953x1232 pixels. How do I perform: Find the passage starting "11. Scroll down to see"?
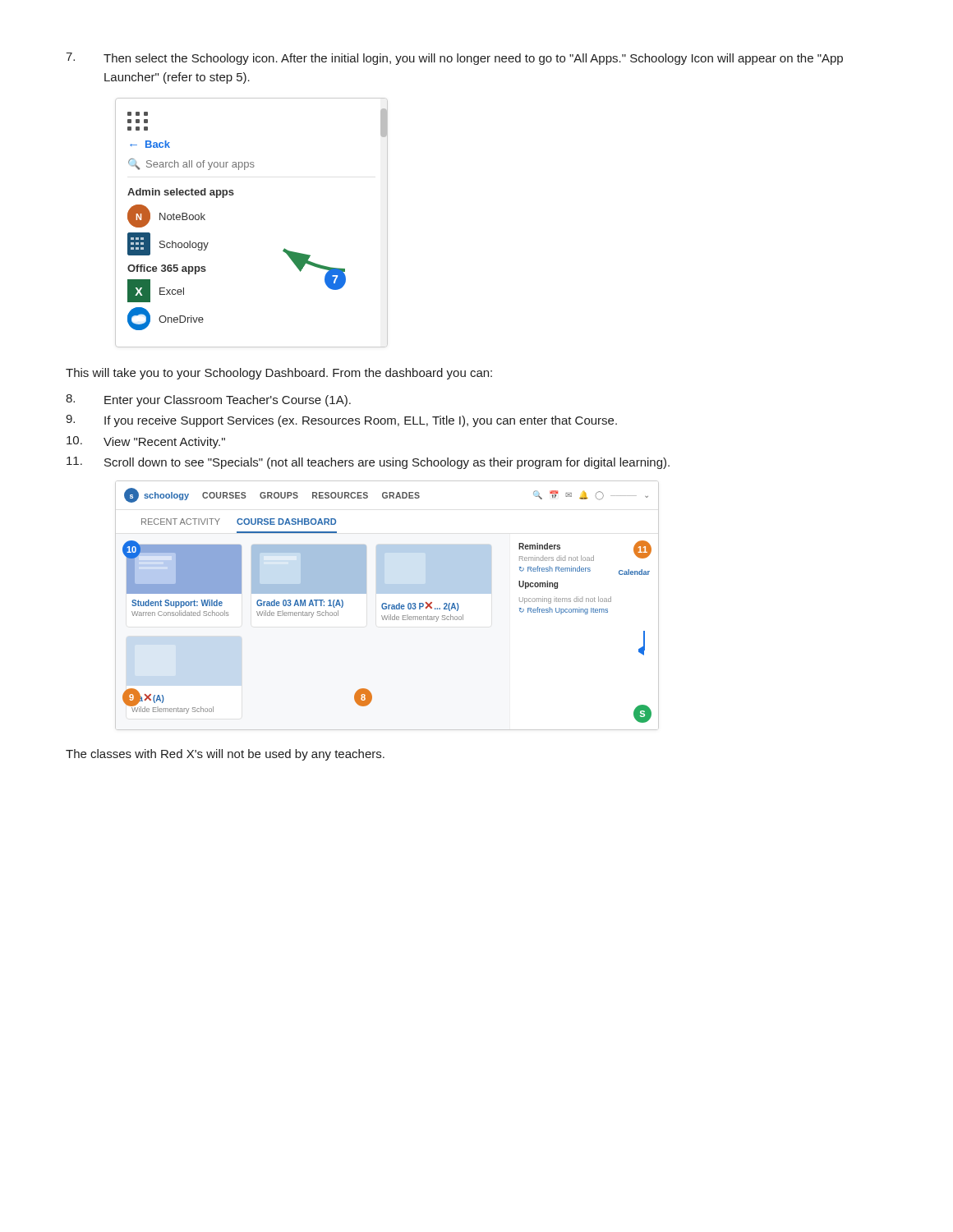tap(368, 463)
